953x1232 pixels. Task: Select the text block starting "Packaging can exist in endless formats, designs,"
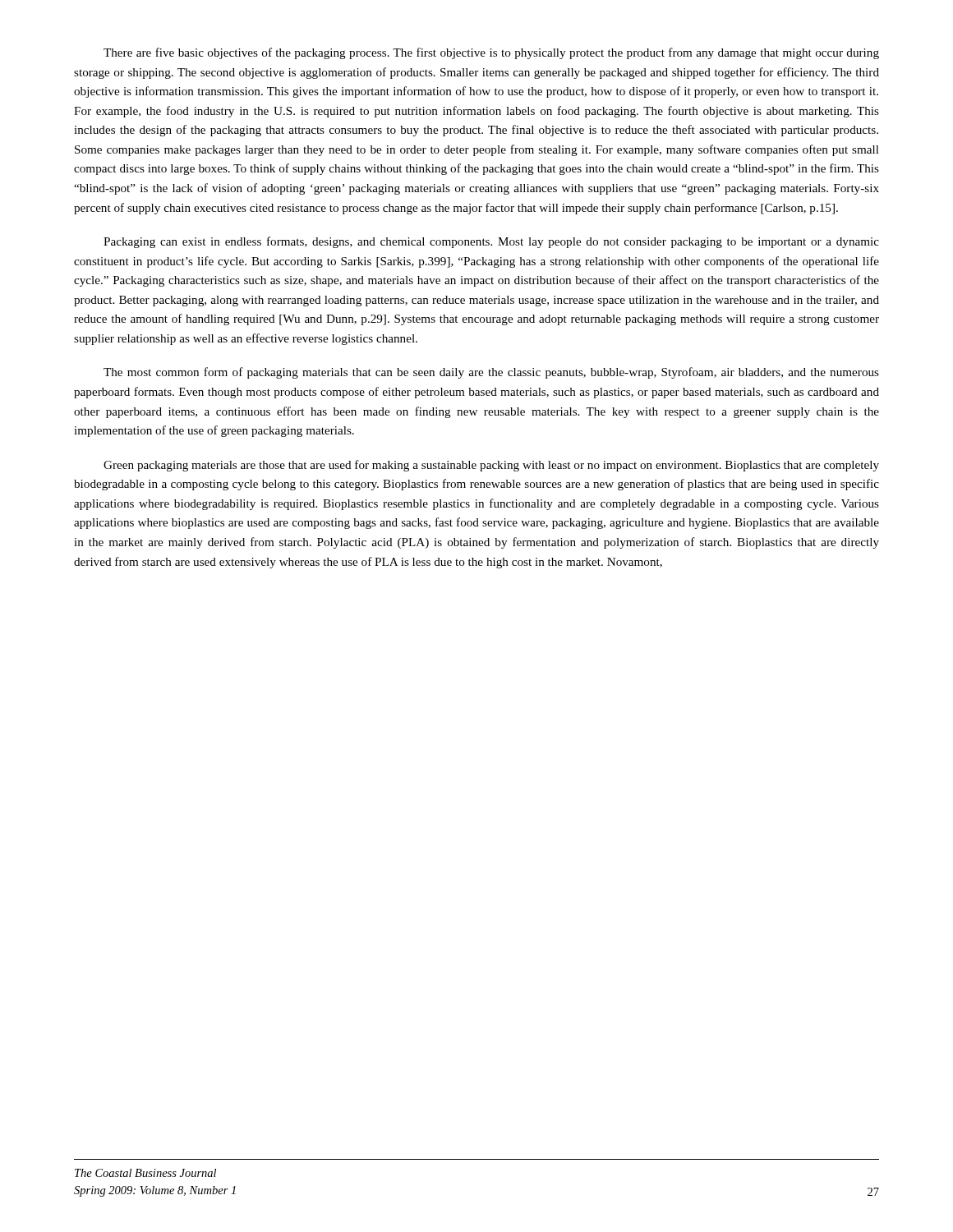[476, 289]
